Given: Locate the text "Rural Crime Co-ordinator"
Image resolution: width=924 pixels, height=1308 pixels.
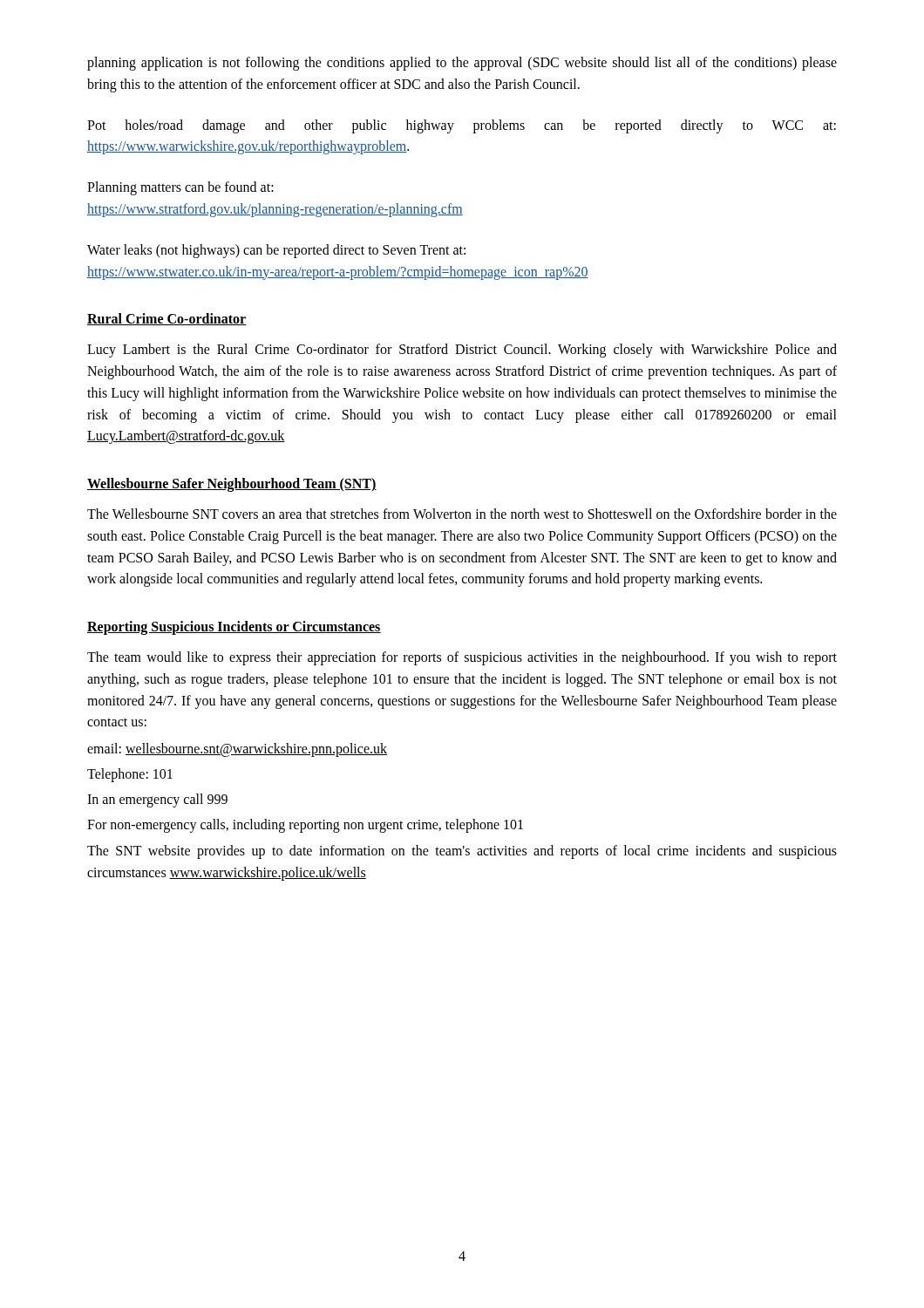Looking at the screenshot, I should tap(167, 319).
